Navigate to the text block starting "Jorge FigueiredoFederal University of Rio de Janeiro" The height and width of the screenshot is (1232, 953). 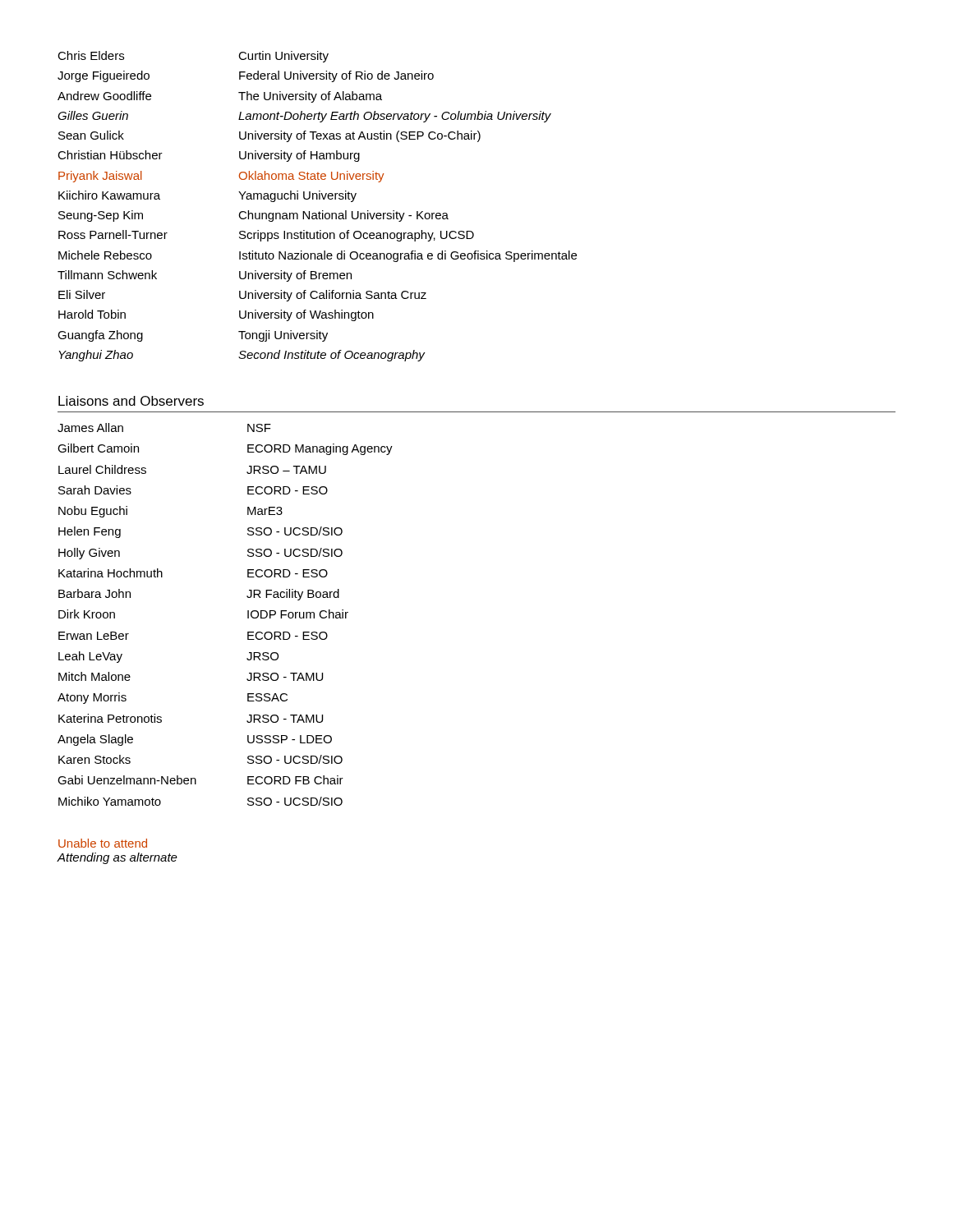(x=246, y=75)
